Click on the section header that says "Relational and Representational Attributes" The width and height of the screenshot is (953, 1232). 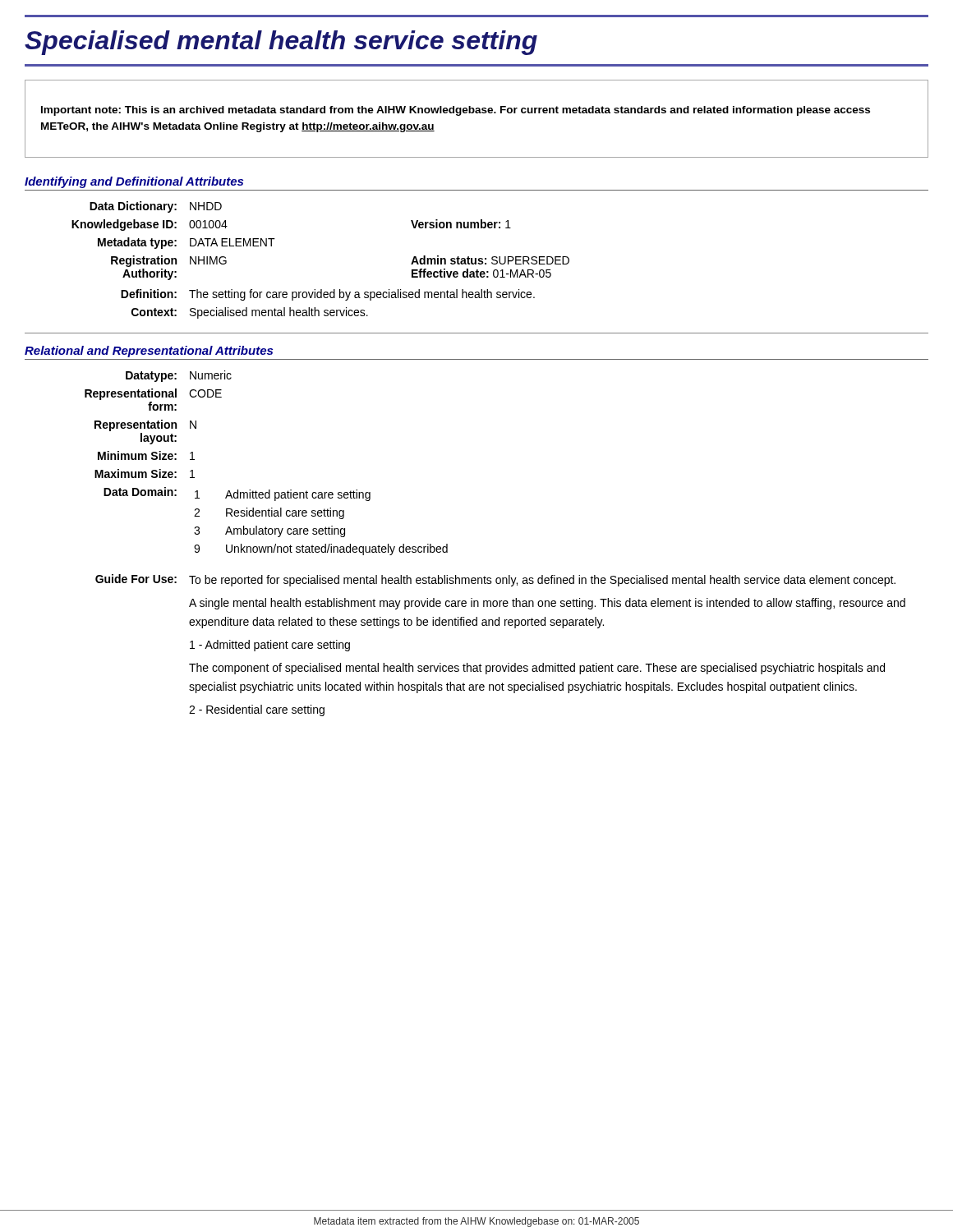149,350
